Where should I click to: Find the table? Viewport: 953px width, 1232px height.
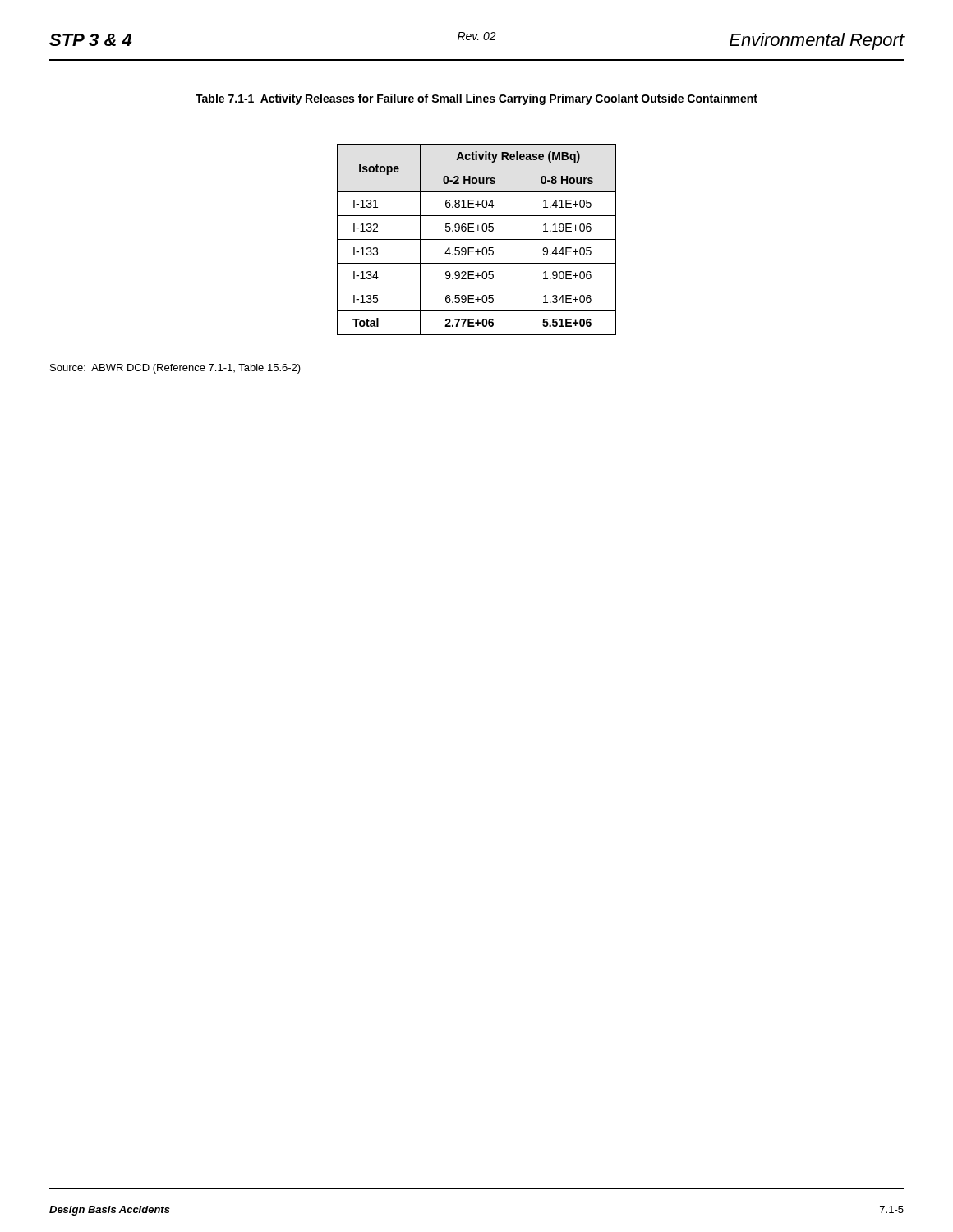pos(476,239)
